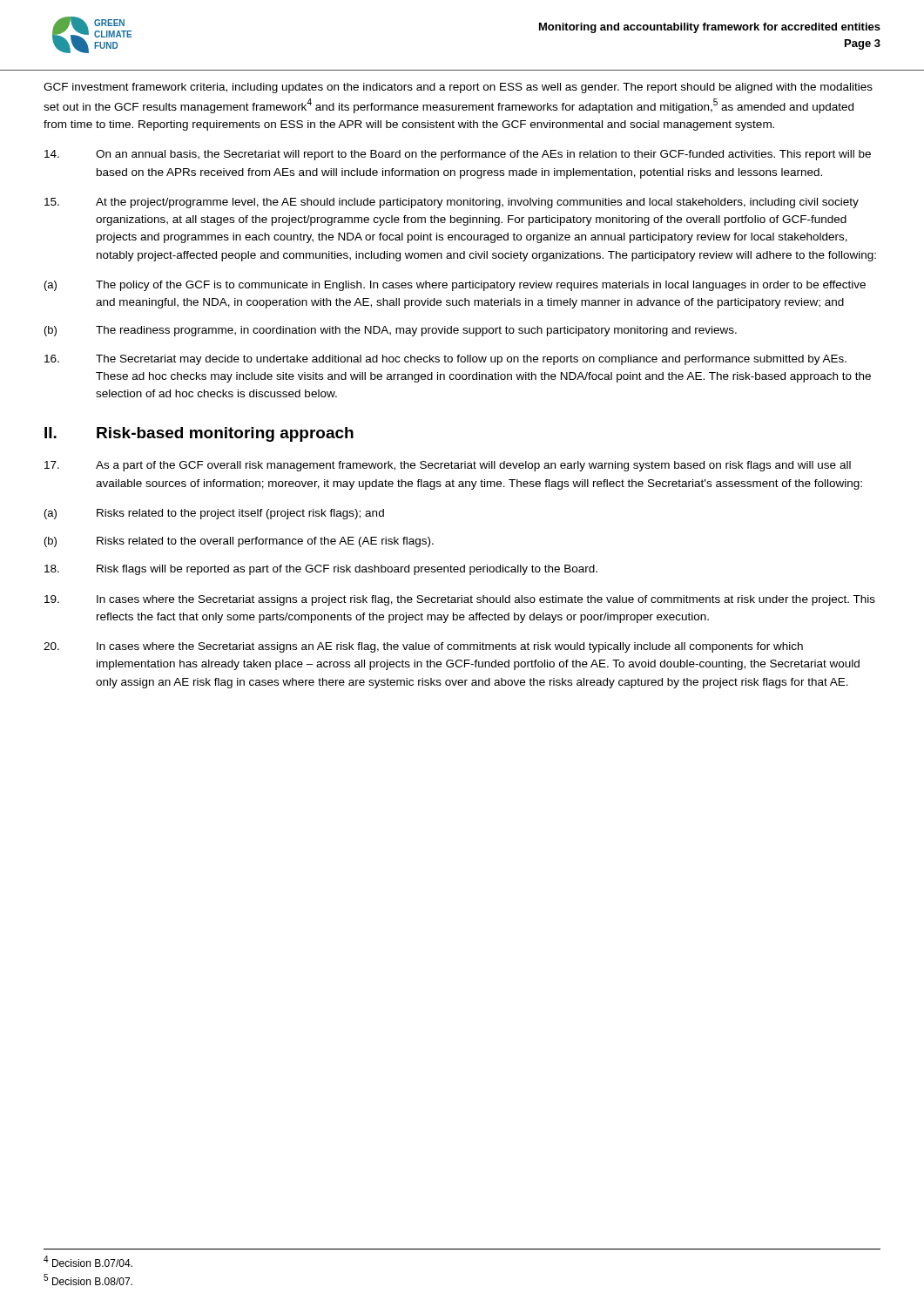The image size is (924, 1307).
Task: Select the list item with the text "(a) The policy"
Action: point(462,294)
